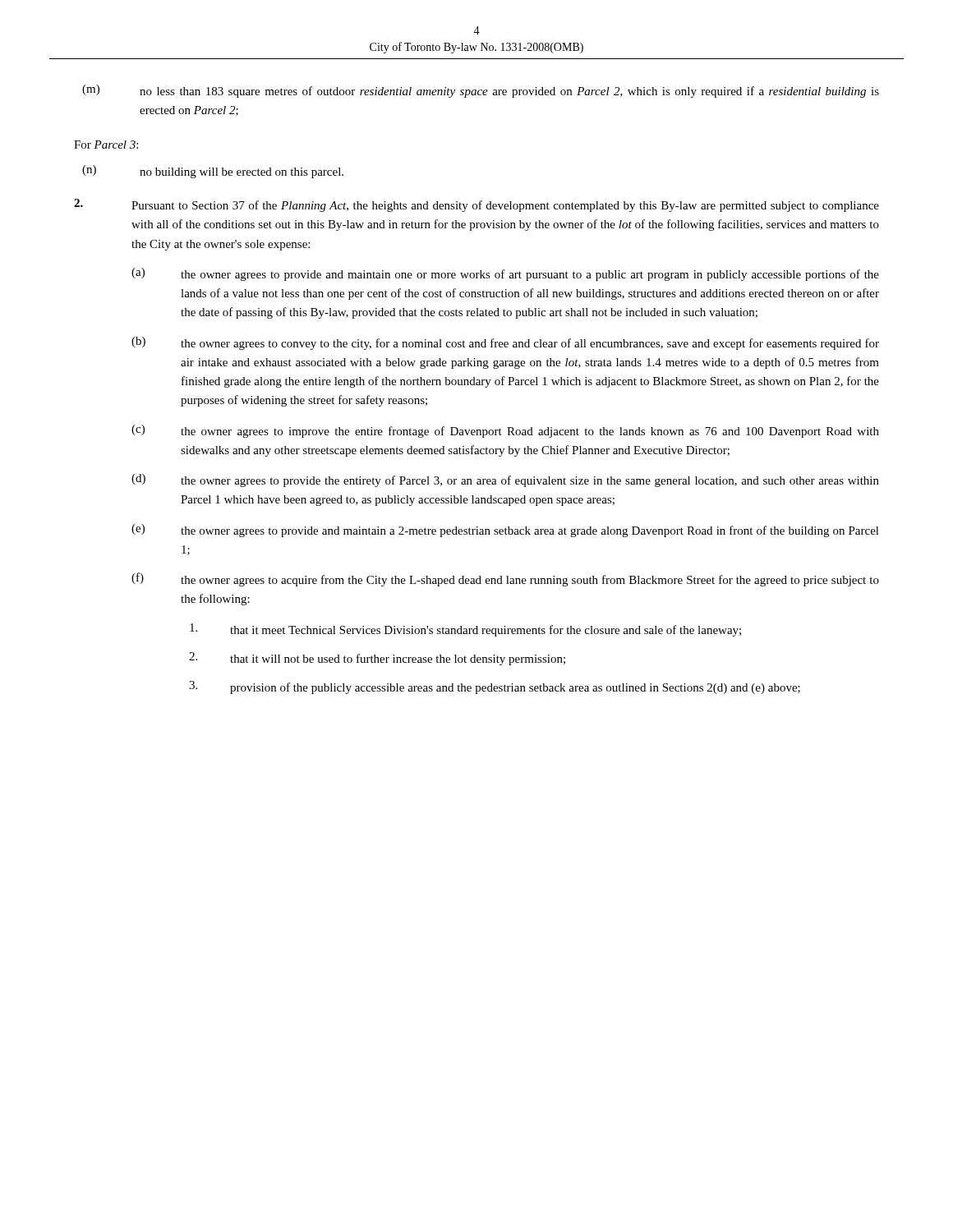Viewport: 953px width, 1232px height.
Task: Click on the list item that reads "(d) the owner agrees to"
Action: coord(505,491)
